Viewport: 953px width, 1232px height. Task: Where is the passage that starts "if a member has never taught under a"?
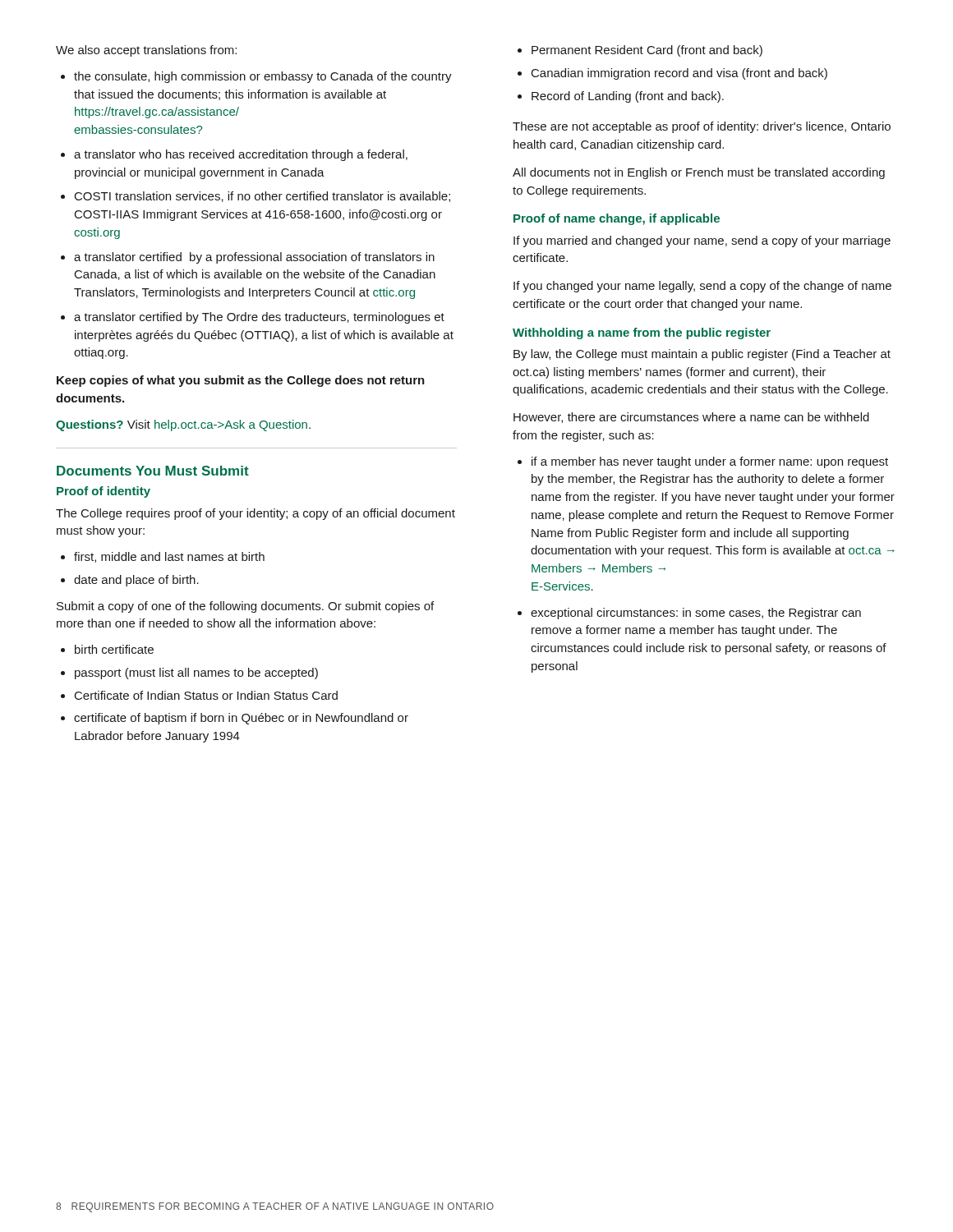(705, 563)
